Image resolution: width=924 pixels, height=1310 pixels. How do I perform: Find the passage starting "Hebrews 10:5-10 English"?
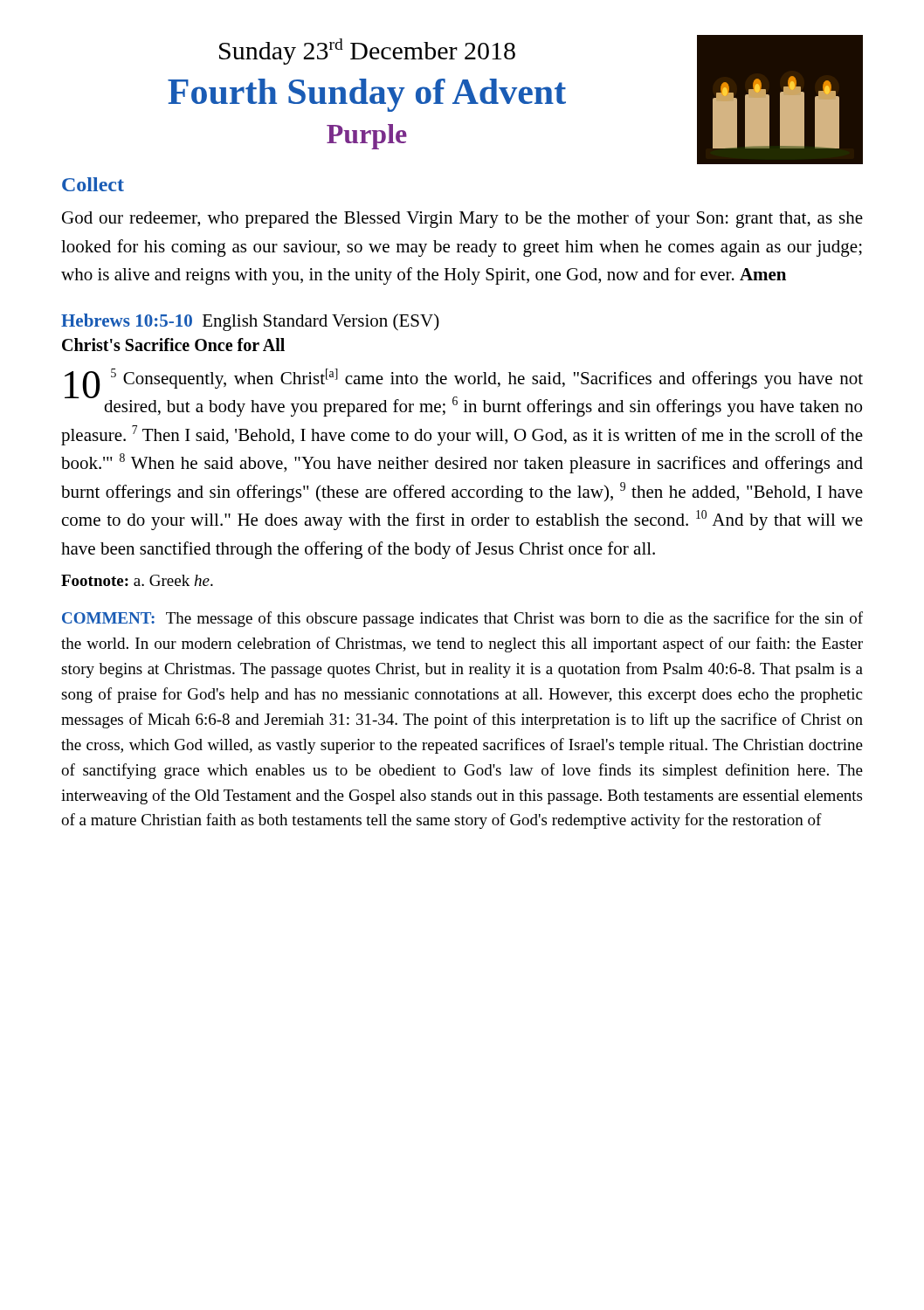(250, 320)
